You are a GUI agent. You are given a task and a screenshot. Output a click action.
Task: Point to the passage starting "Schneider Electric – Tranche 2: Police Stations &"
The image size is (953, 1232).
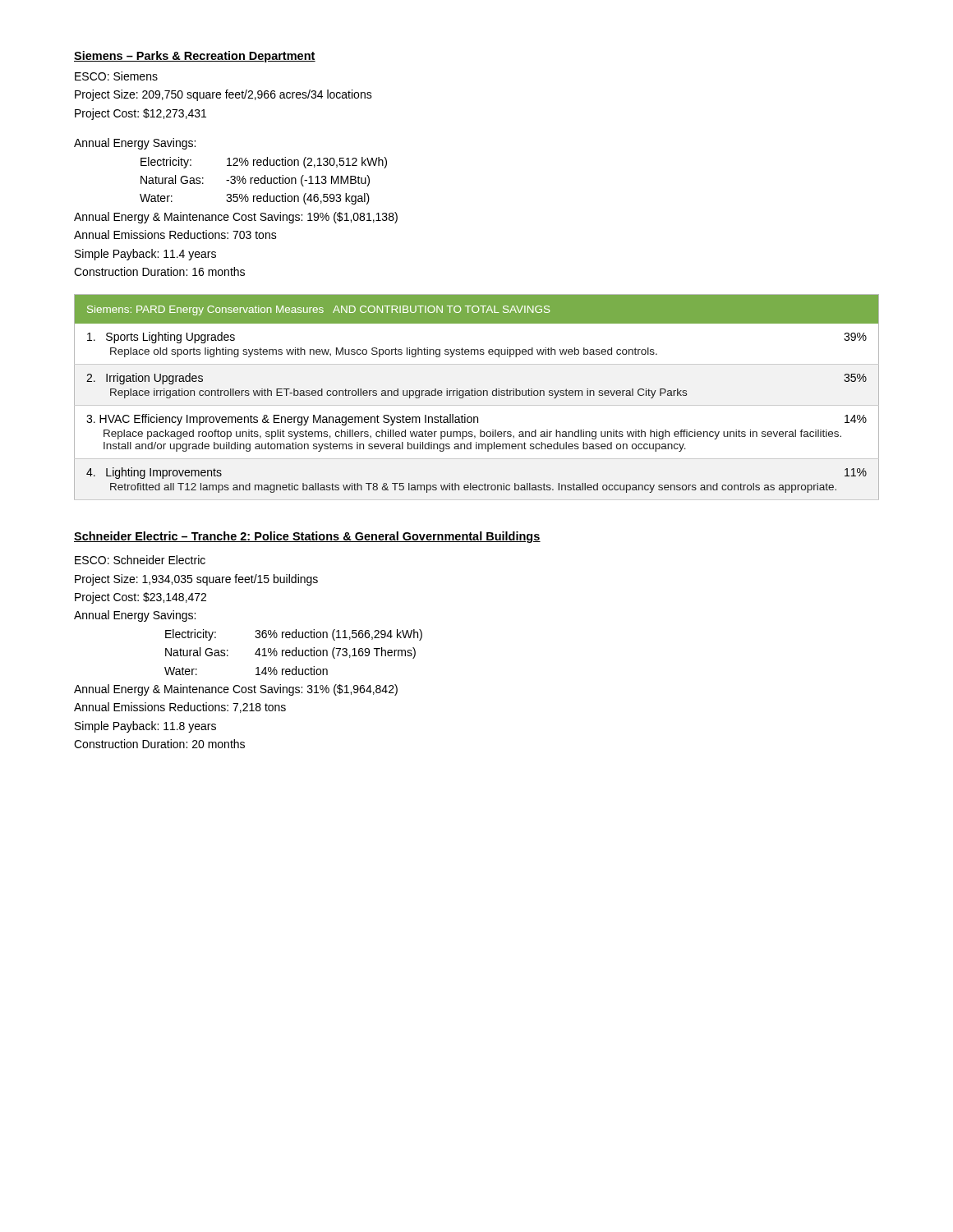tap(307, 537)
